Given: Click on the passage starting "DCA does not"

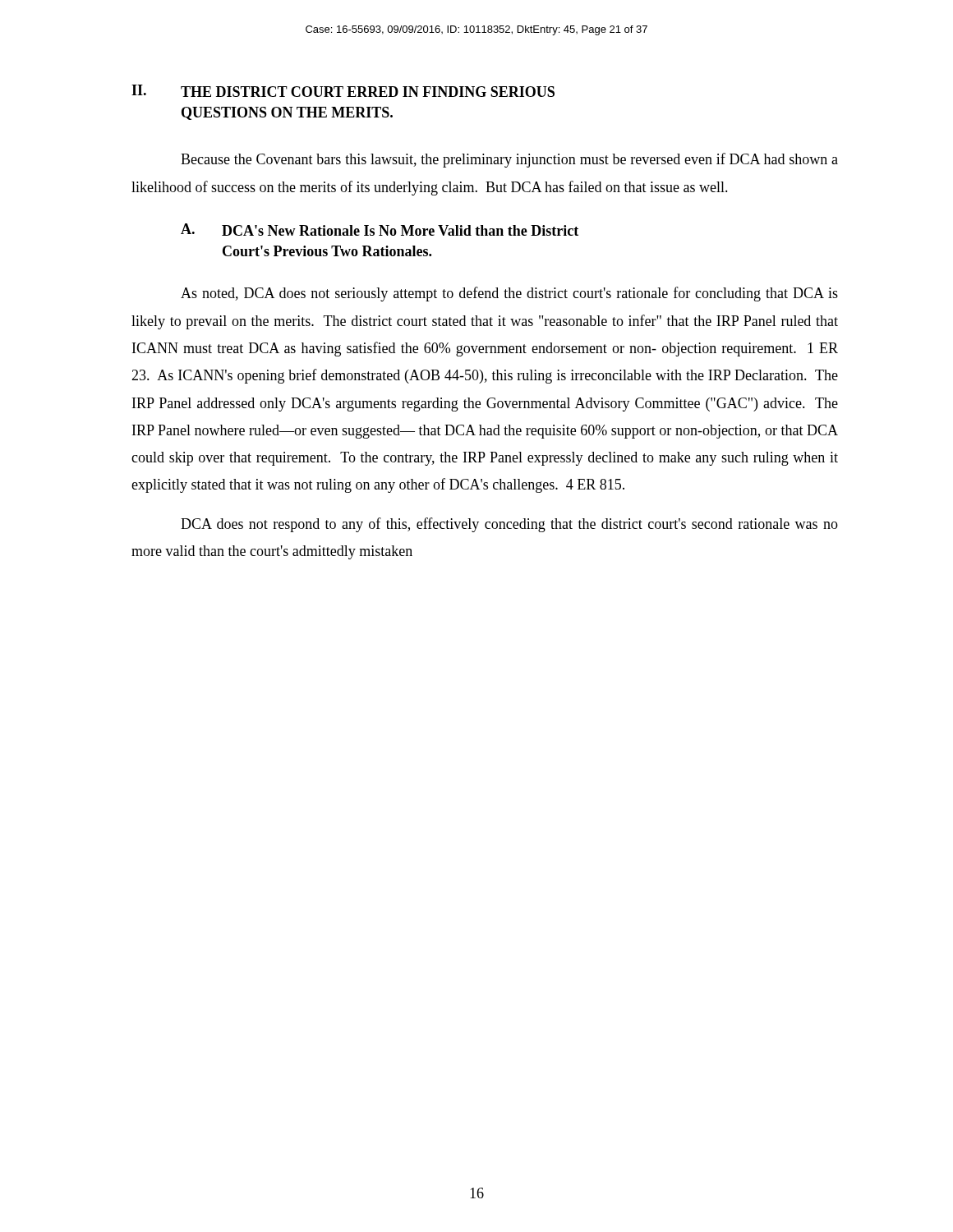Looking at the screenshot, I should tap(485, 537).
